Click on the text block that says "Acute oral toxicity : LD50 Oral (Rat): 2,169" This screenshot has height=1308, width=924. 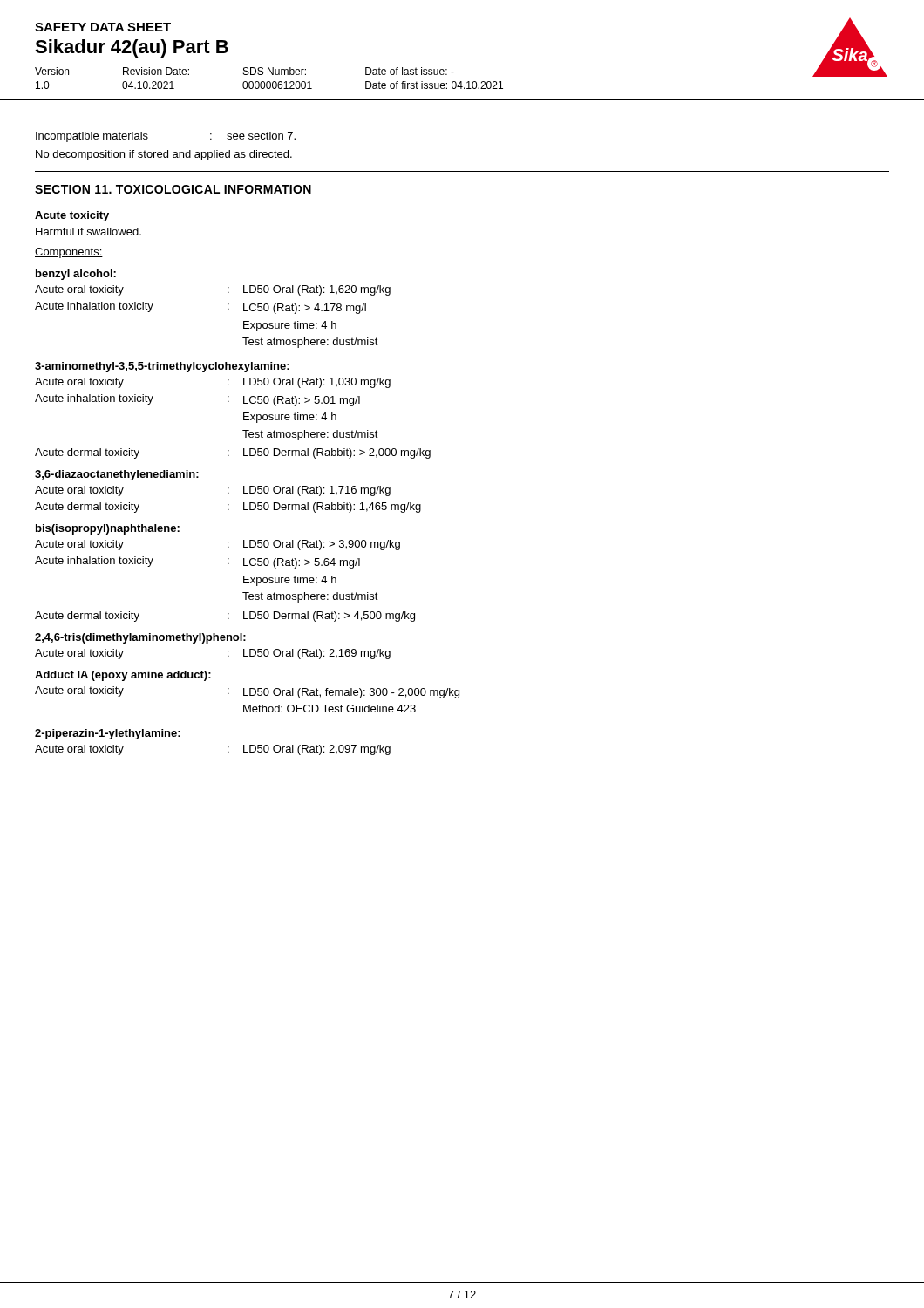pos(82,654)
